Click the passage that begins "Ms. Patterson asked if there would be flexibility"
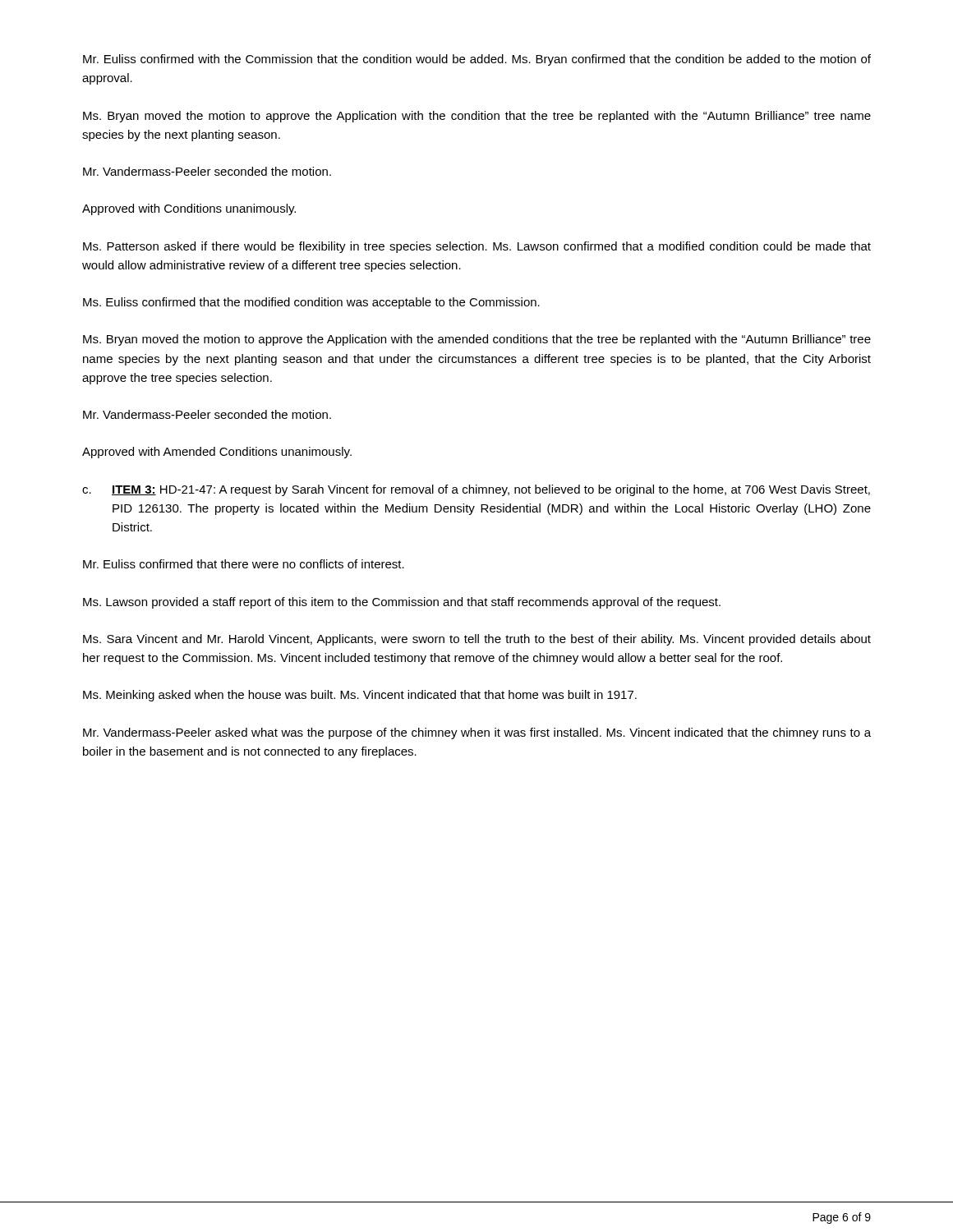This screenshot has width=953, height=1232. 476,255
